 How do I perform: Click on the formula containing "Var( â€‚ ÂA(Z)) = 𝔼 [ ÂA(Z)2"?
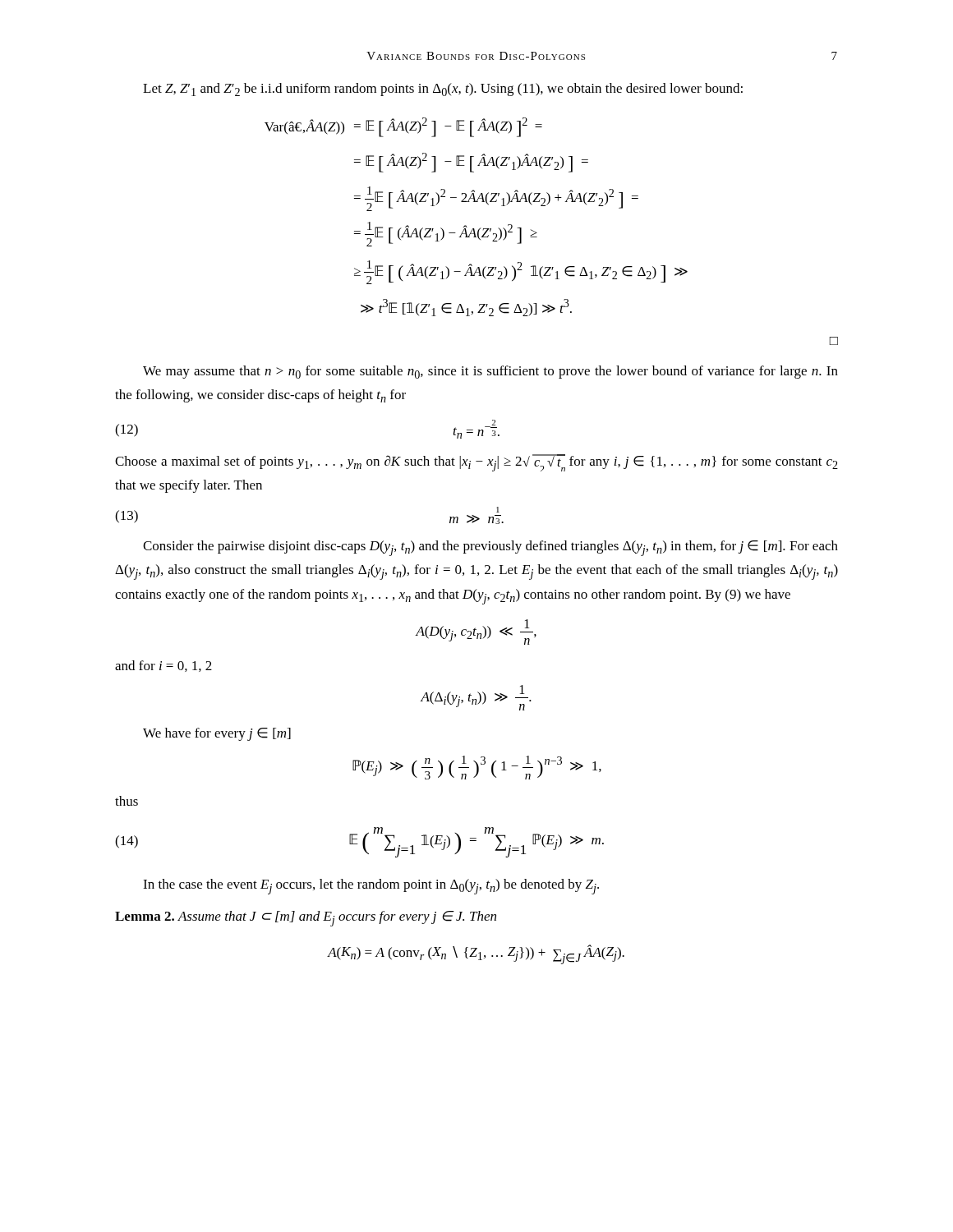pyautogui.click(x=476, y=217)
